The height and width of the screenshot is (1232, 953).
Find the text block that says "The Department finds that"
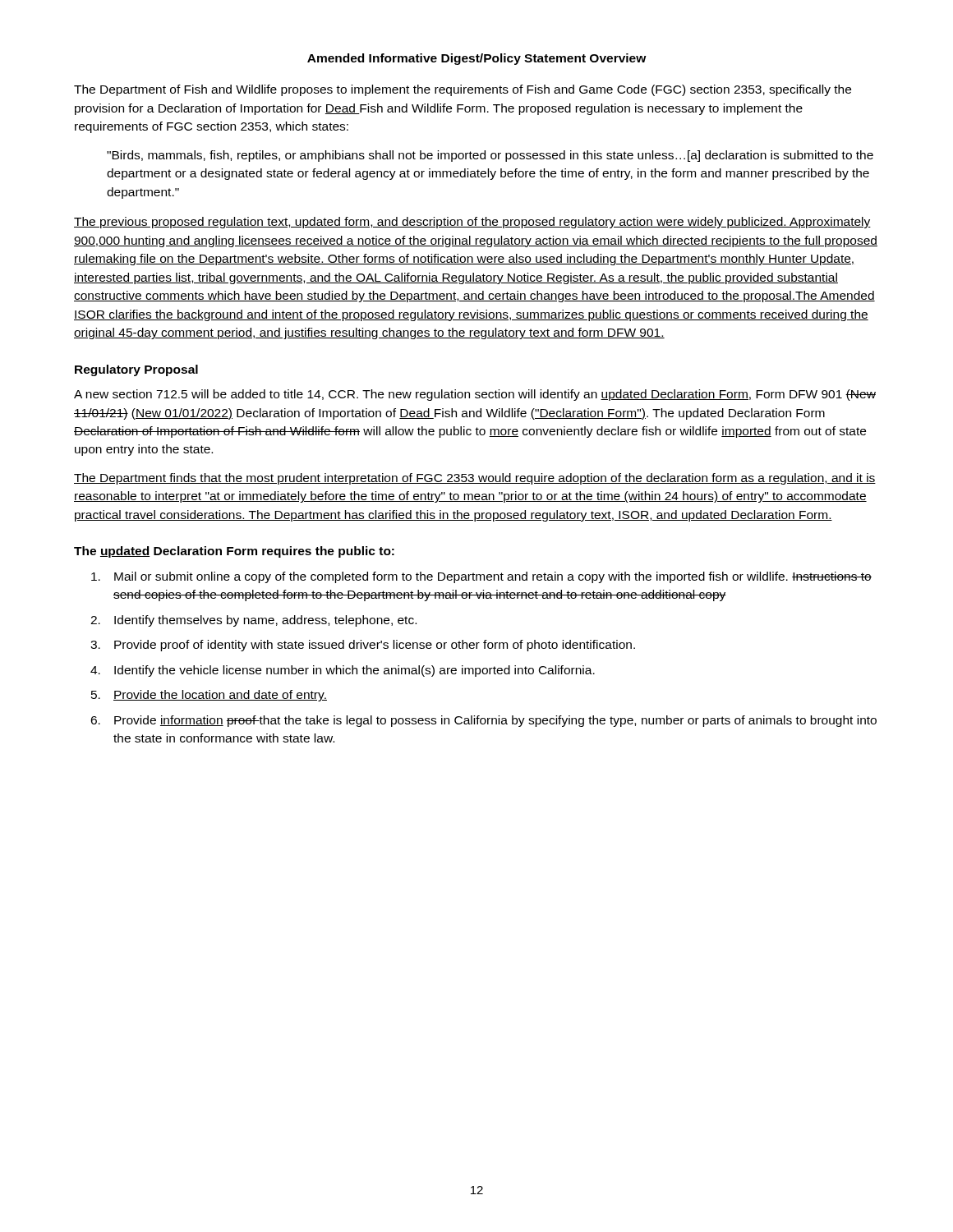click(476, 497)
